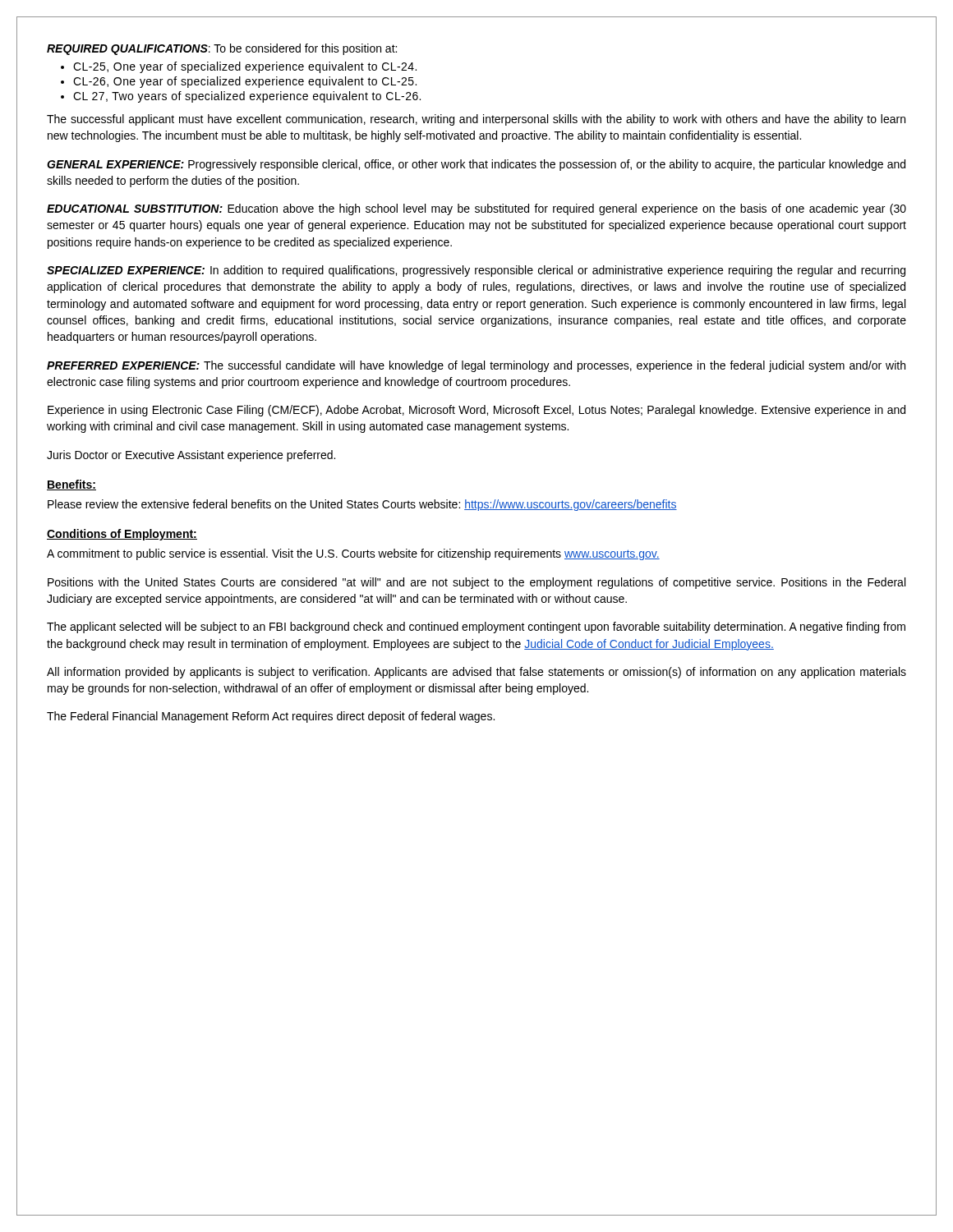Click on the text block that says "GENERAL EXPERIENCE: Progressively responsible clerical, office, or other"
The height and width of the screenshot is (1232, 953).
(476, 172)
